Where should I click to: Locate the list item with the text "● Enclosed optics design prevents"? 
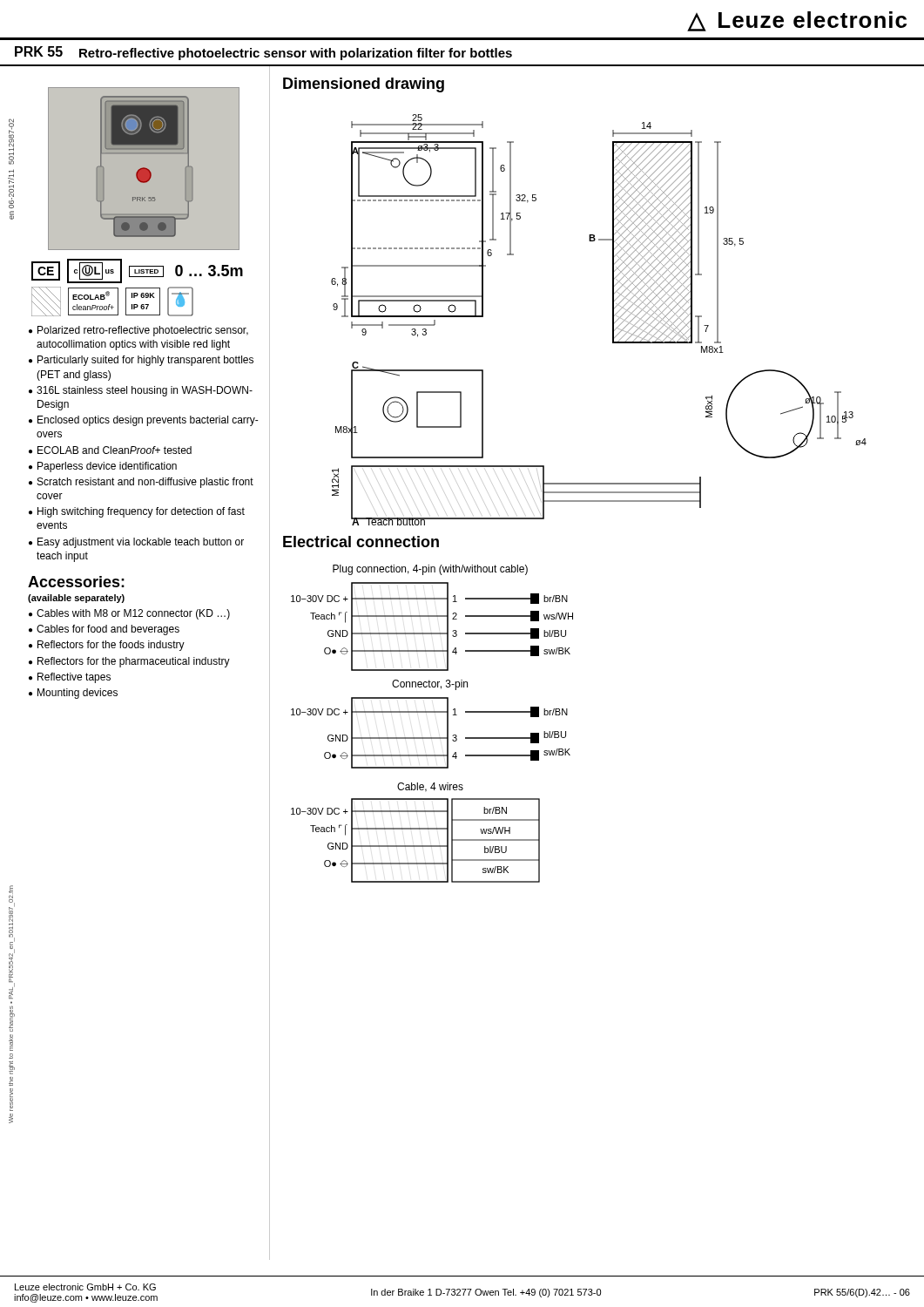[x=143, y=427]
